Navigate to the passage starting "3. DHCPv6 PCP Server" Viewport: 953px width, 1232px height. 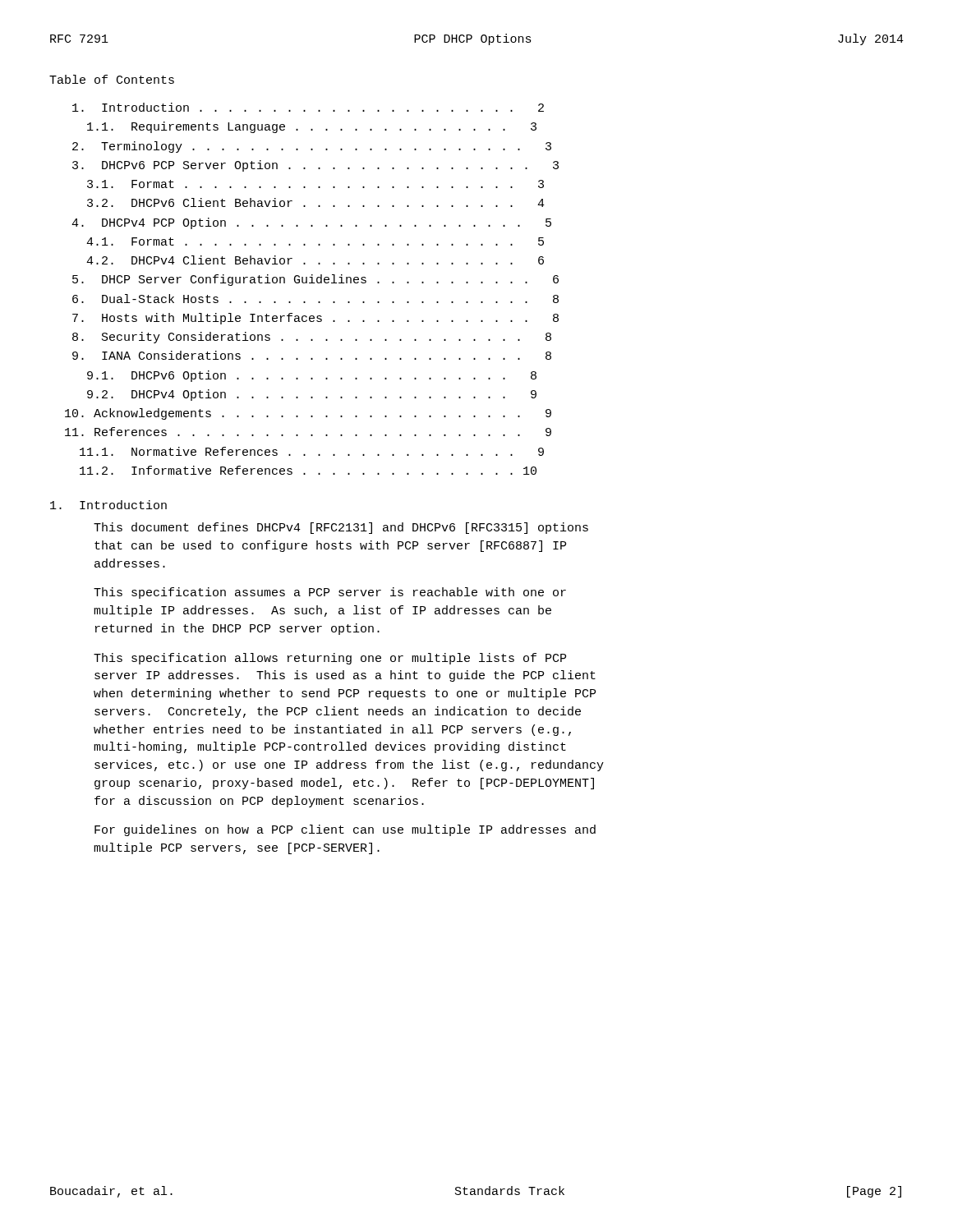pos(304,166)
